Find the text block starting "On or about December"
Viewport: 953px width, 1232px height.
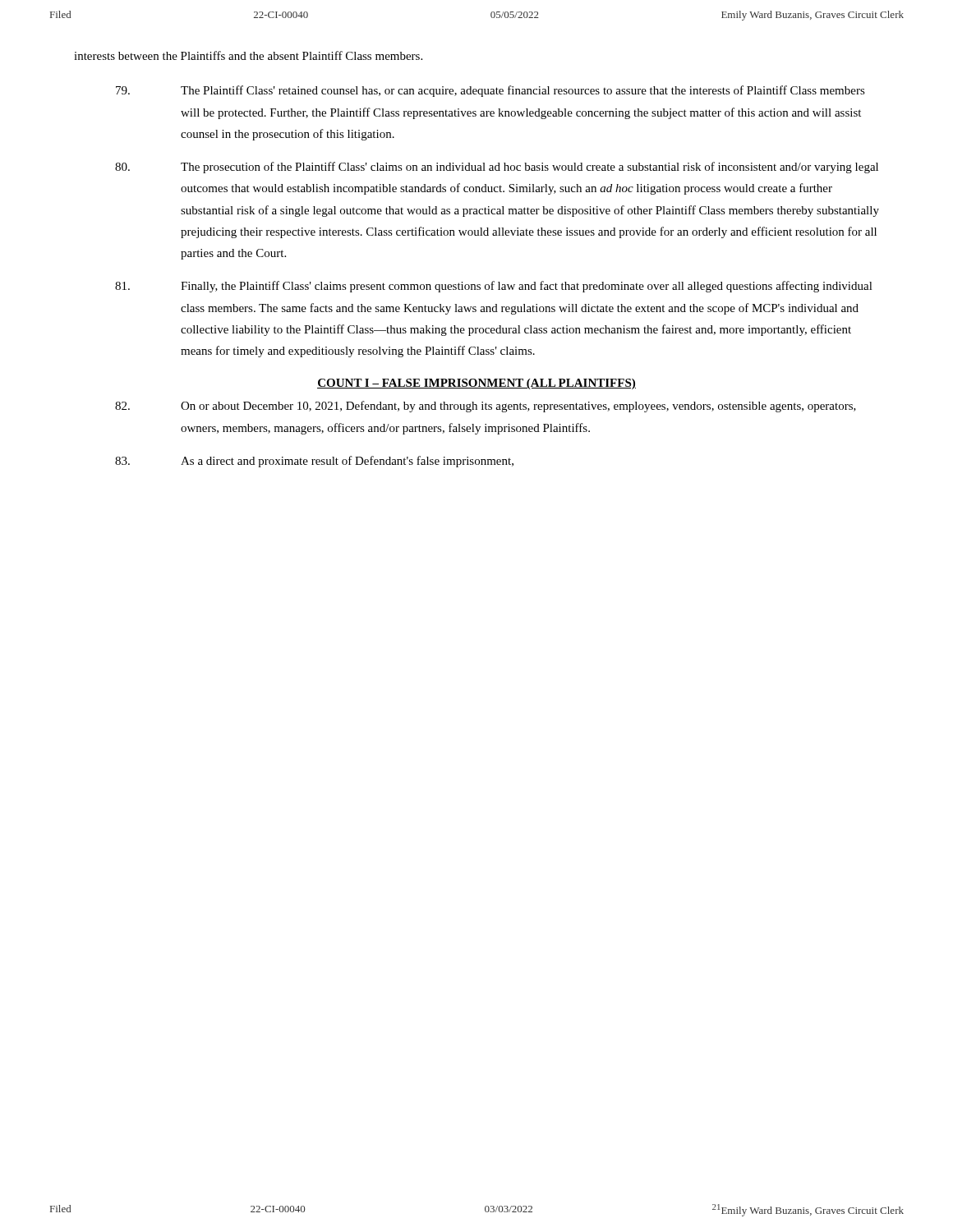tap(476, 417)
